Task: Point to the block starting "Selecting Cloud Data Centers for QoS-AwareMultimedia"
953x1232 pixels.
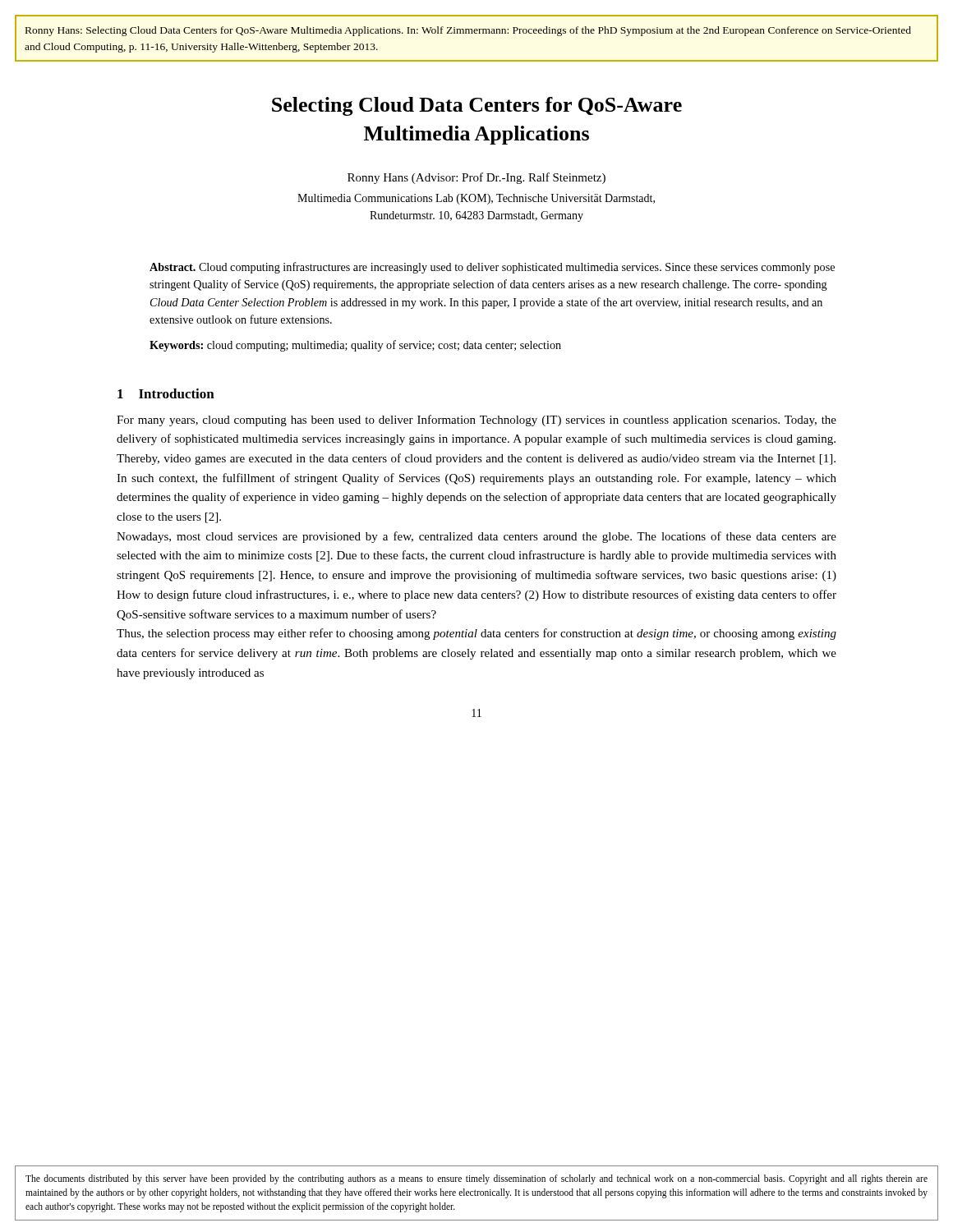Action: point(476,119)
